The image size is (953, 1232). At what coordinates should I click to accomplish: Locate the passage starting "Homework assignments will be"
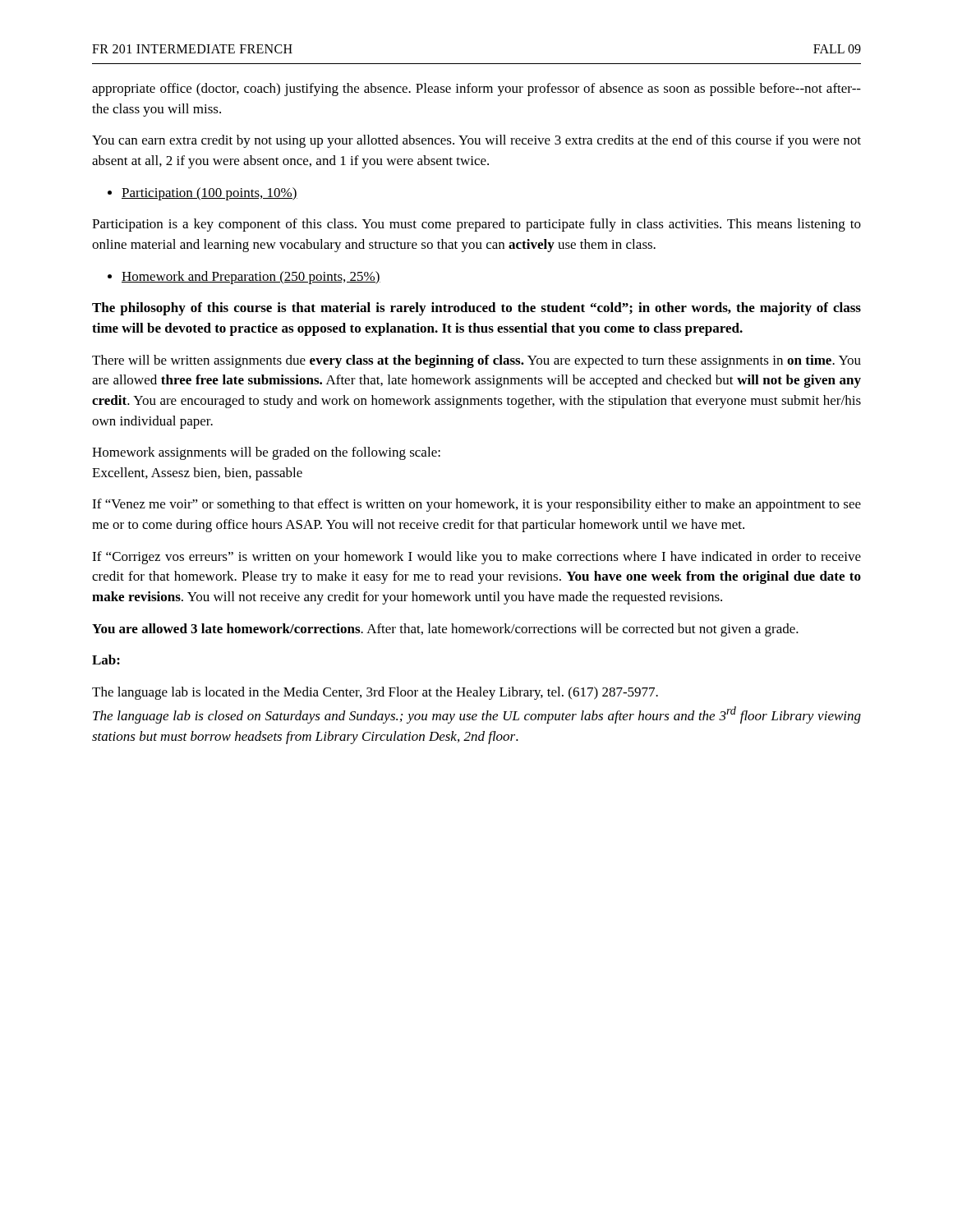click(266, 453)
